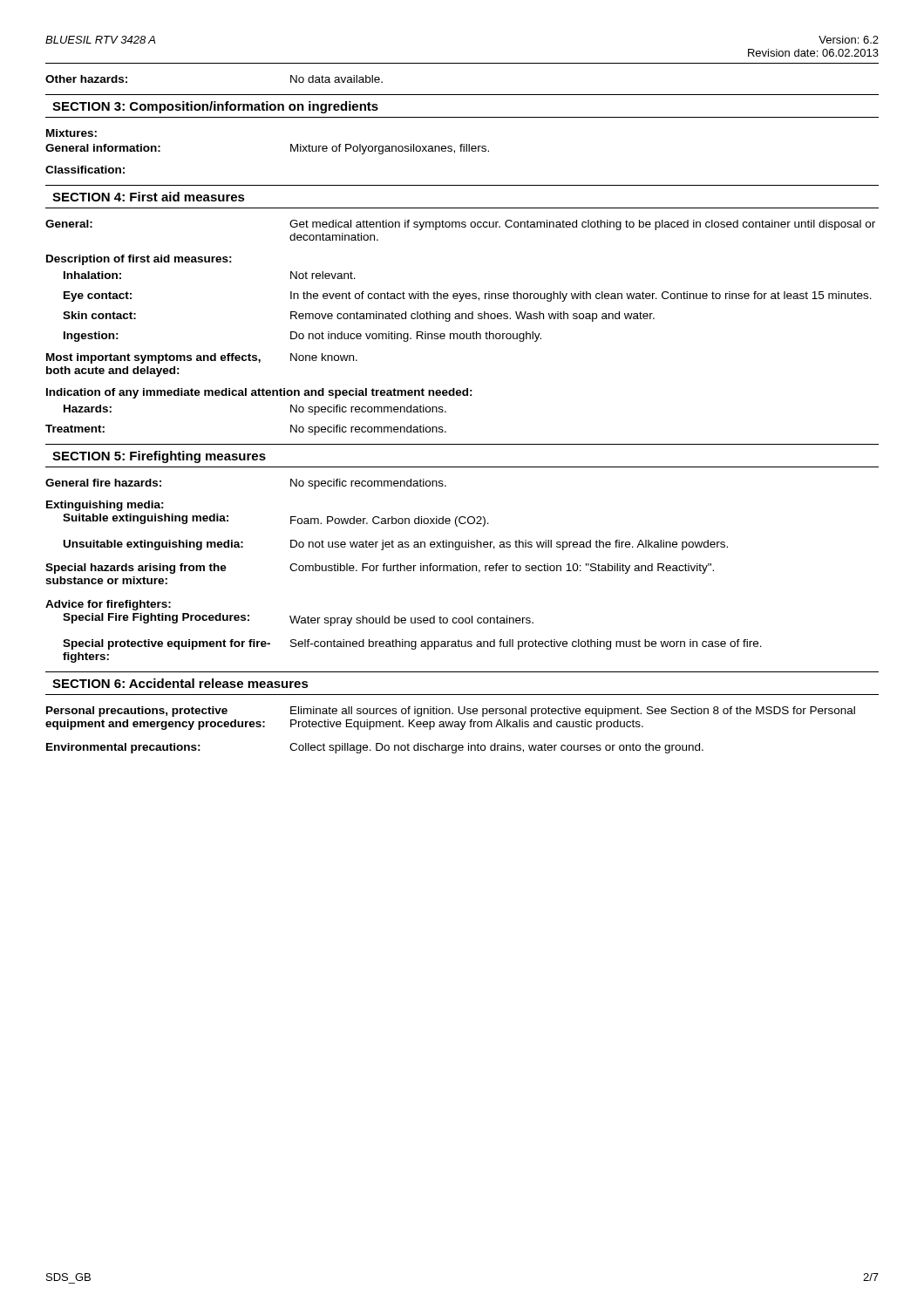Find the block on this page that starts "General: Get medical attention if"
This screenshot has height=1308, width=924.
coord(462,230)
